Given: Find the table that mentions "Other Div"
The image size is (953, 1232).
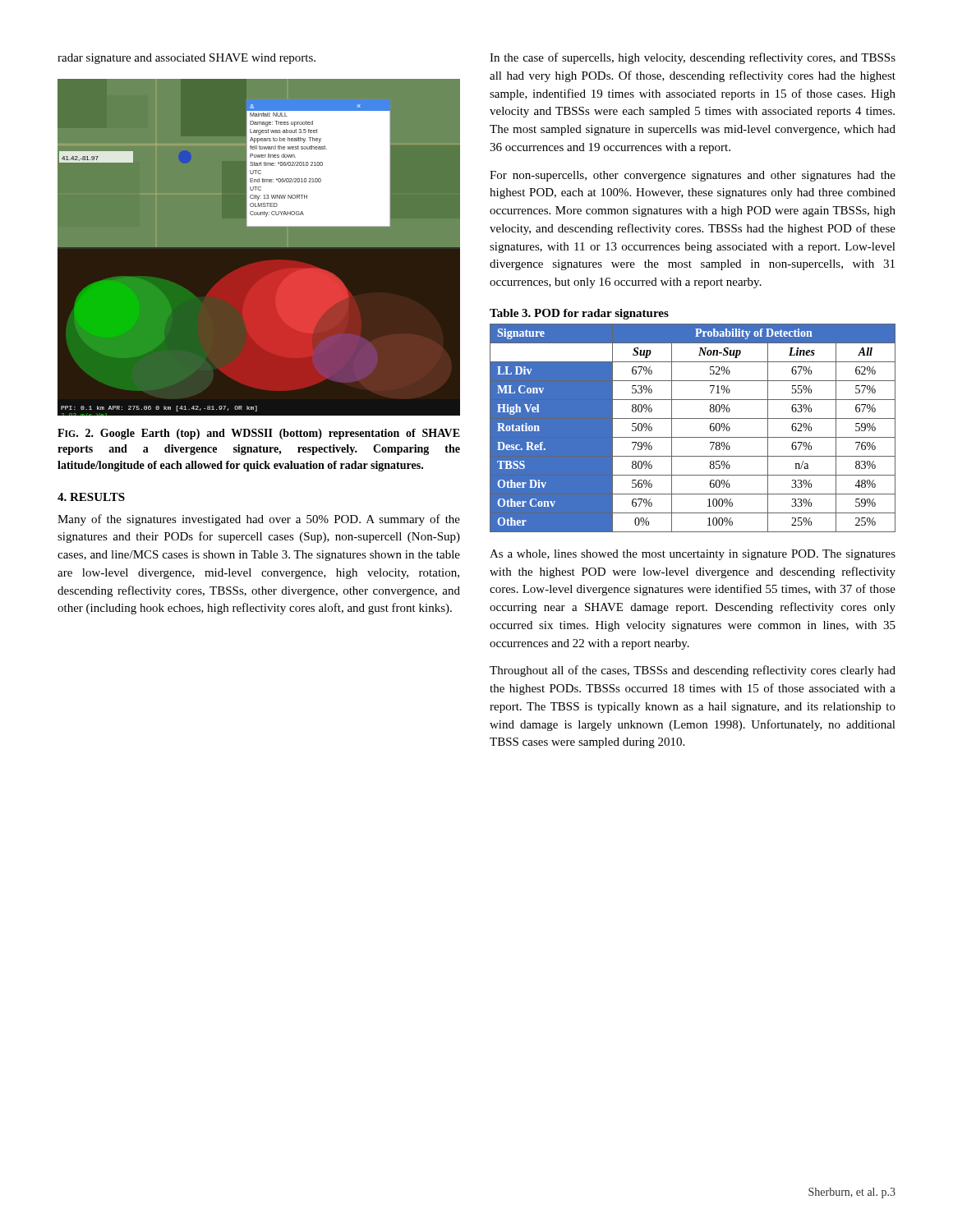Looking at the screenshot, I should pyautogui.click(x=693, y=428).
